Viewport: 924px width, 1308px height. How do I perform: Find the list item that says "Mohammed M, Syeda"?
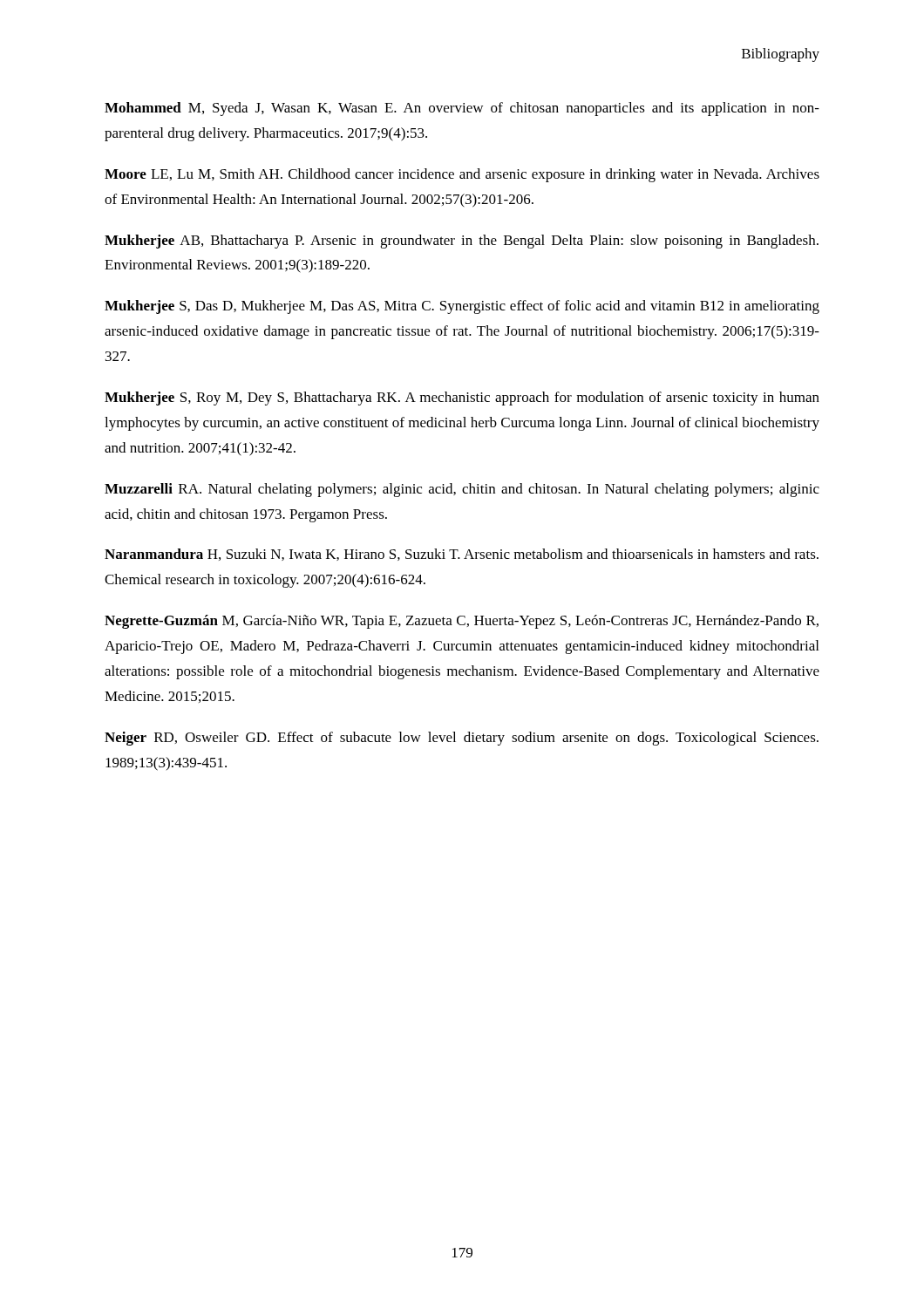coord(462,120)
